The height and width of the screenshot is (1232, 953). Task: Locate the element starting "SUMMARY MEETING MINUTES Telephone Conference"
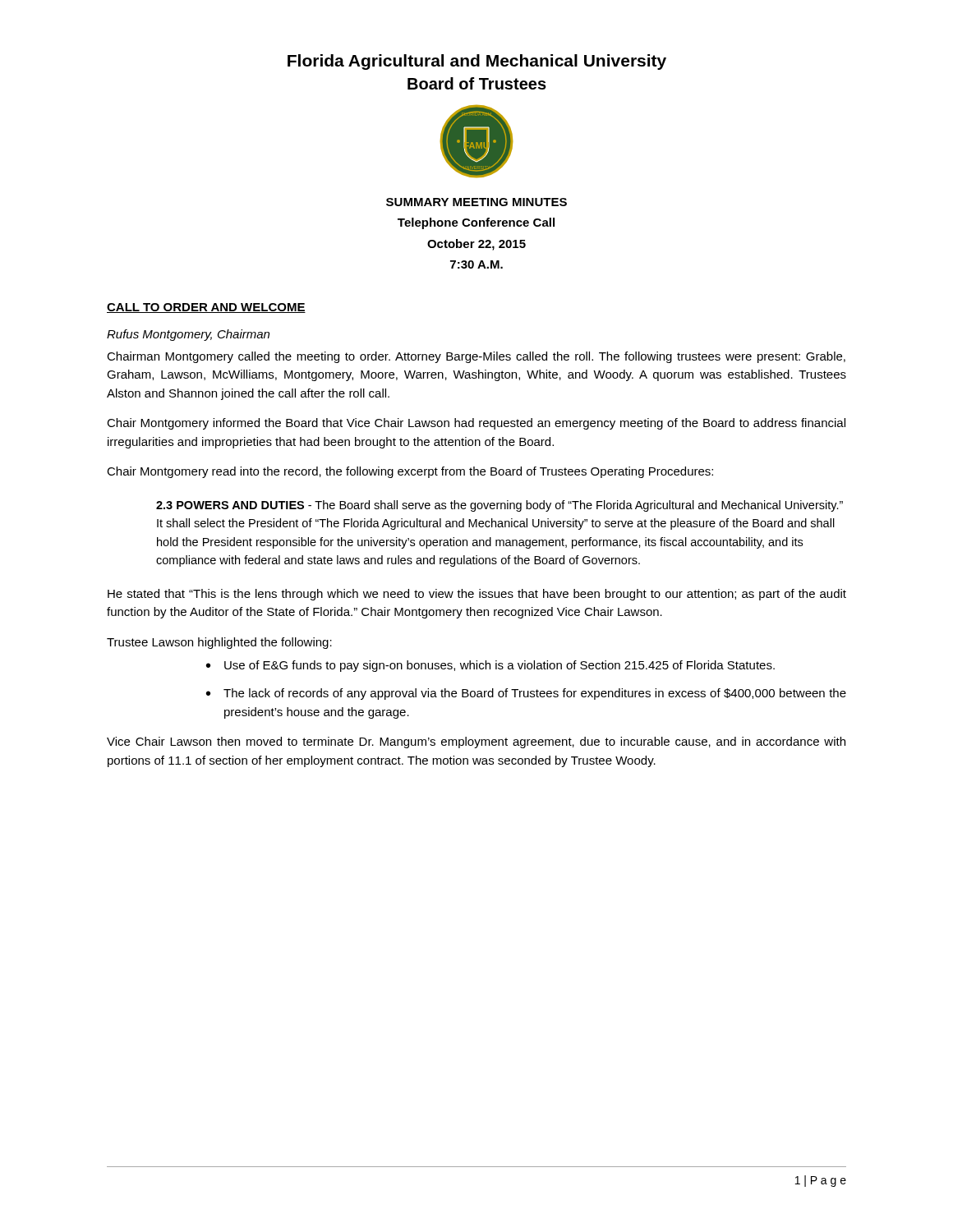(476, 233)
